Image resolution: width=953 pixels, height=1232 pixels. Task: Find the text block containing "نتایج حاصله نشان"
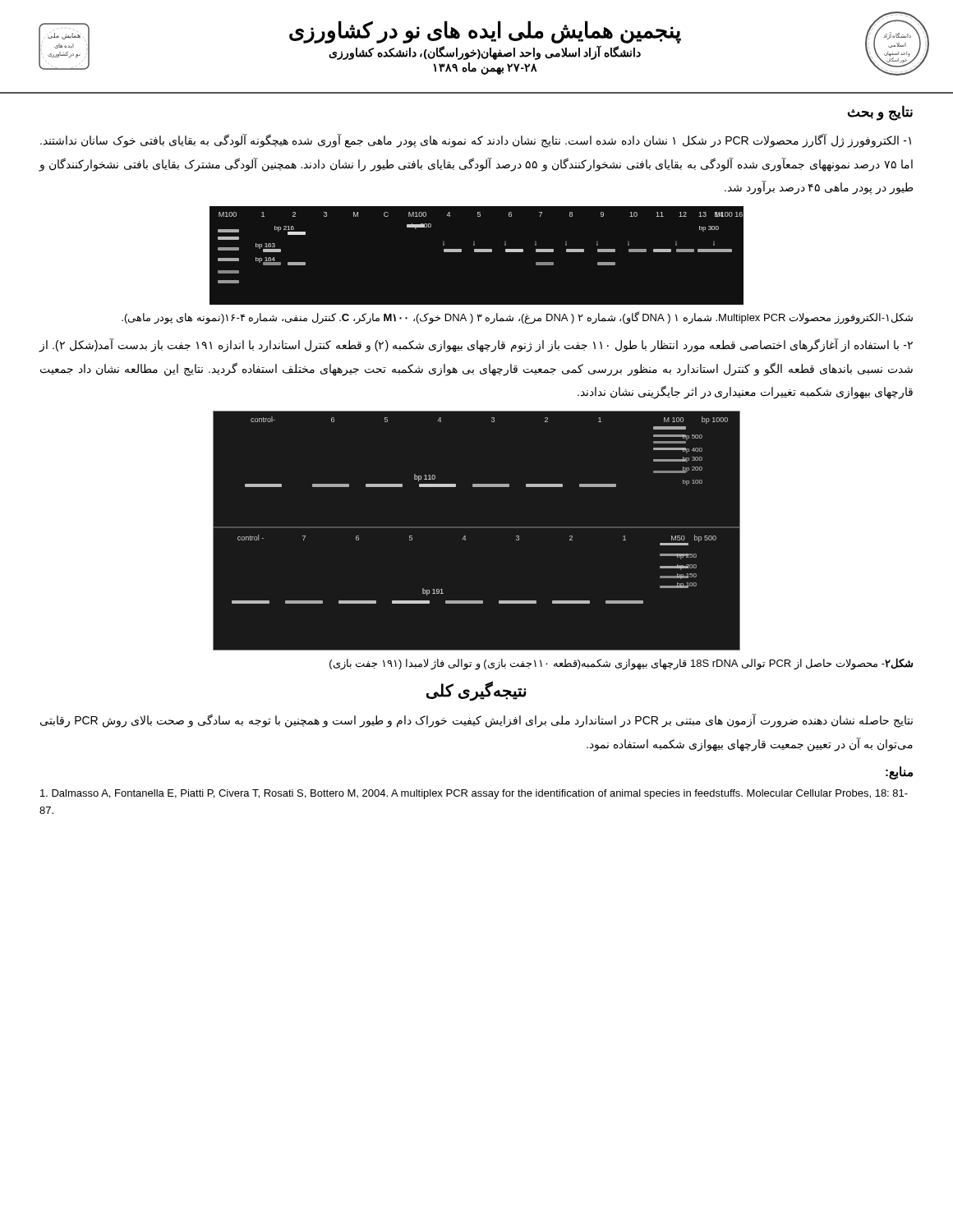tap(476, 732)
